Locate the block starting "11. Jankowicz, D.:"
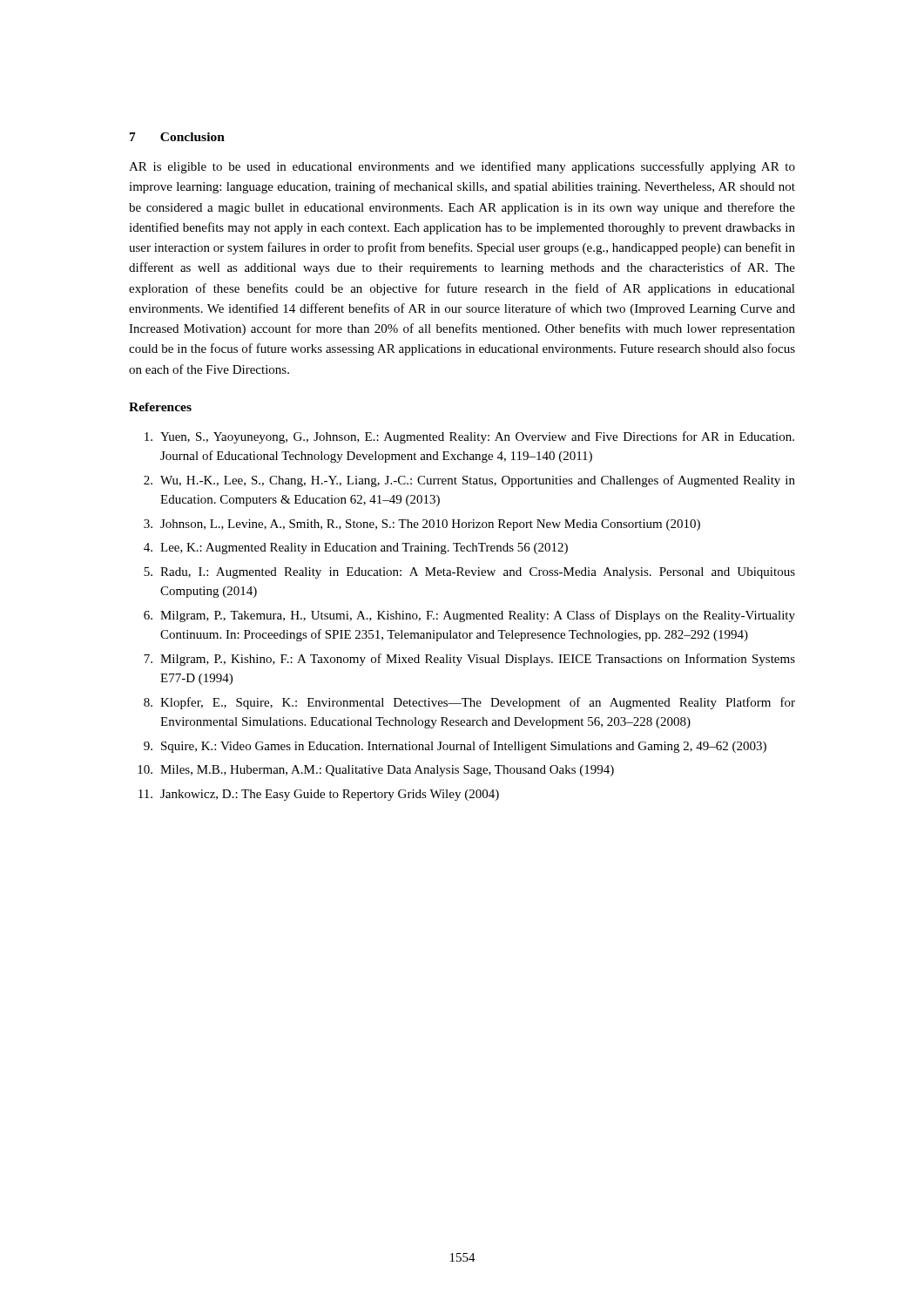 coord(462,794)
